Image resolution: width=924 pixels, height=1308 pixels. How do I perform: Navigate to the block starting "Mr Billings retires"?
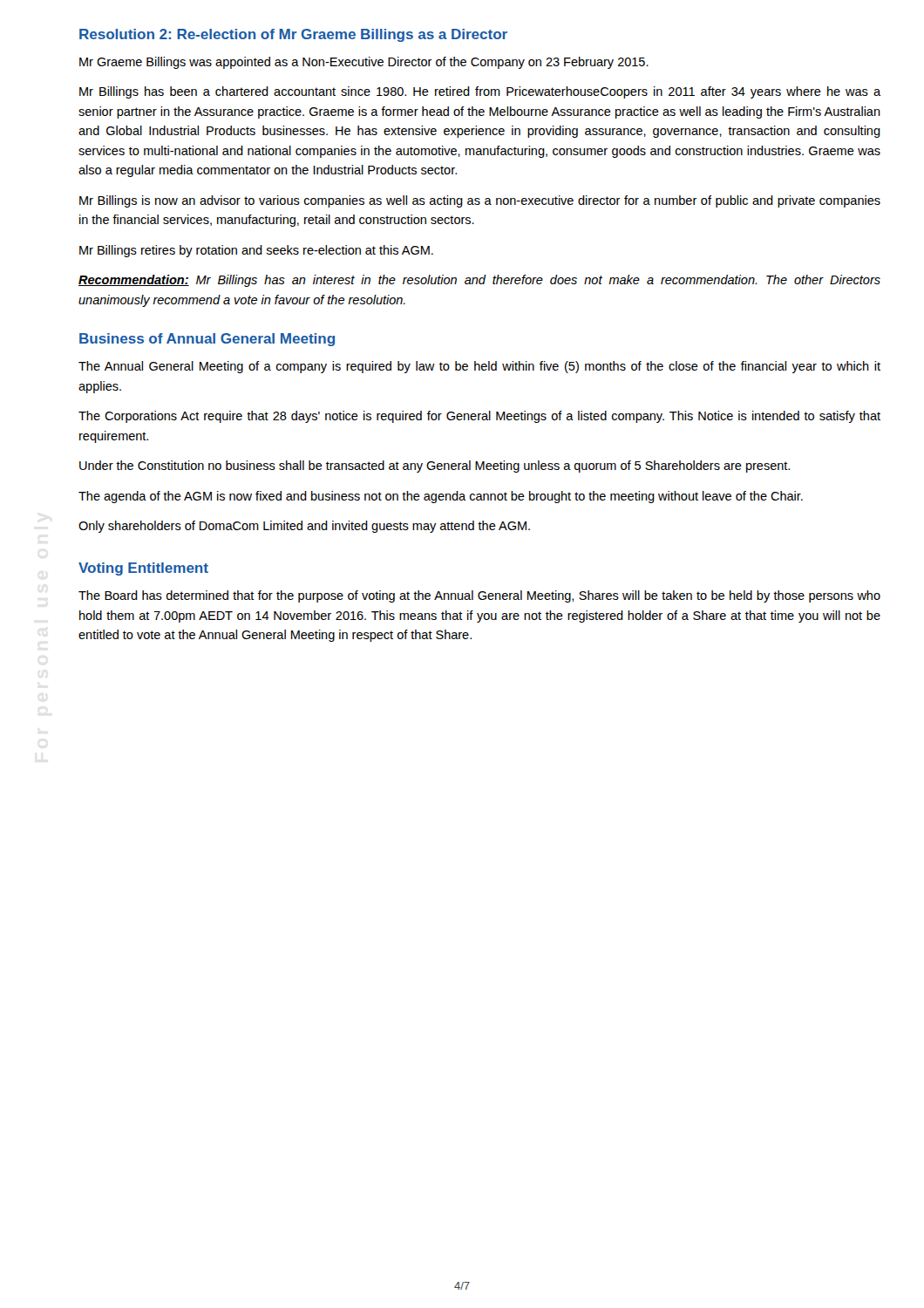click(256, 250)
